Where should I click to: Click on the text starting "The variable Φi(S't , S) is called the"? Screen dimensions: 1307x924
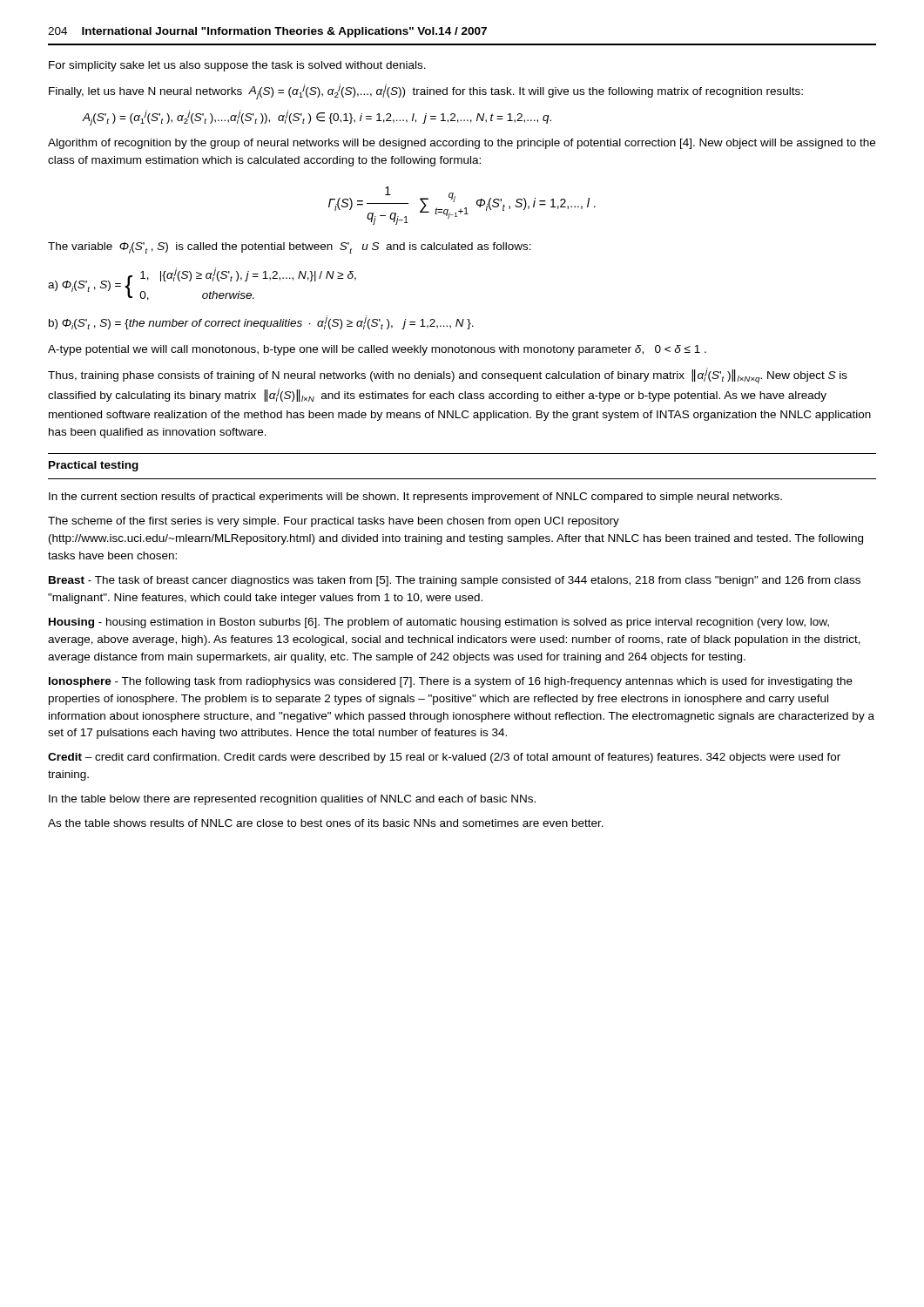tap(290, 247)
